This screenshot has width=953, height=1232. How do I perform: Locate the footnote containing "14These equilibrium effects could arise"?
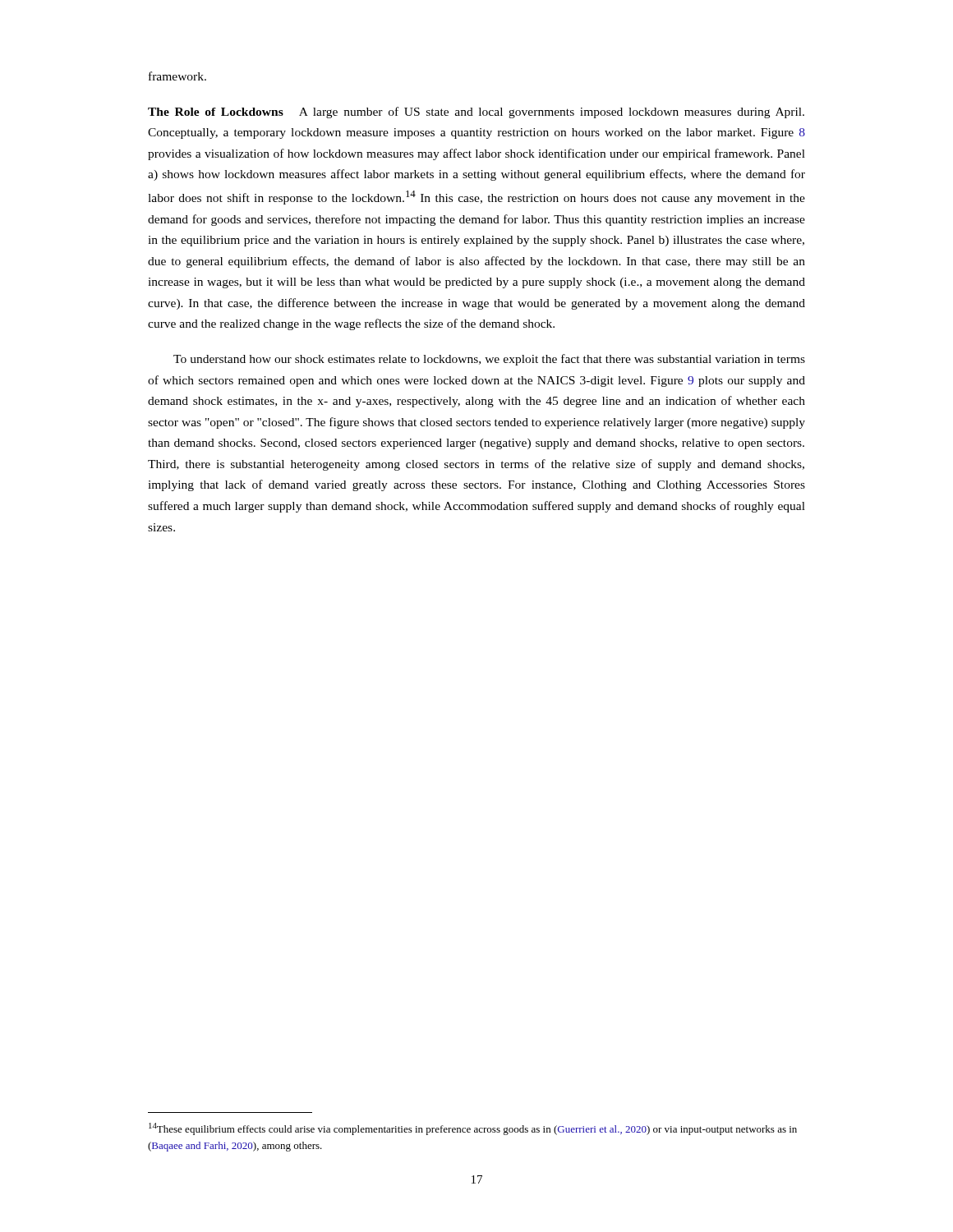[x=473, y=1132]
